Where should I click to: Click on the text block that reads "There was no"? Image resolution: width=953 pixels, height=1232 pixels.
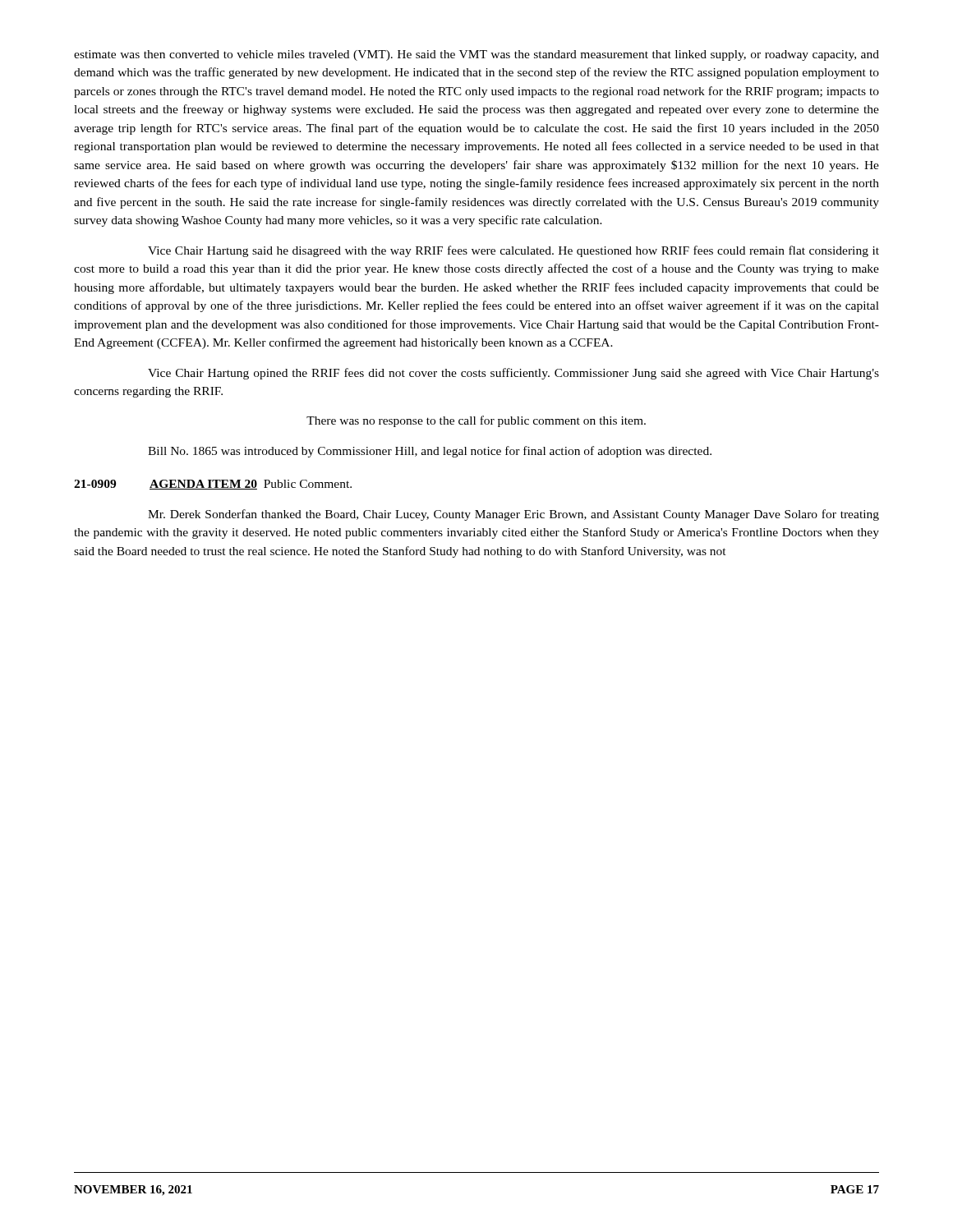(476, 421)
